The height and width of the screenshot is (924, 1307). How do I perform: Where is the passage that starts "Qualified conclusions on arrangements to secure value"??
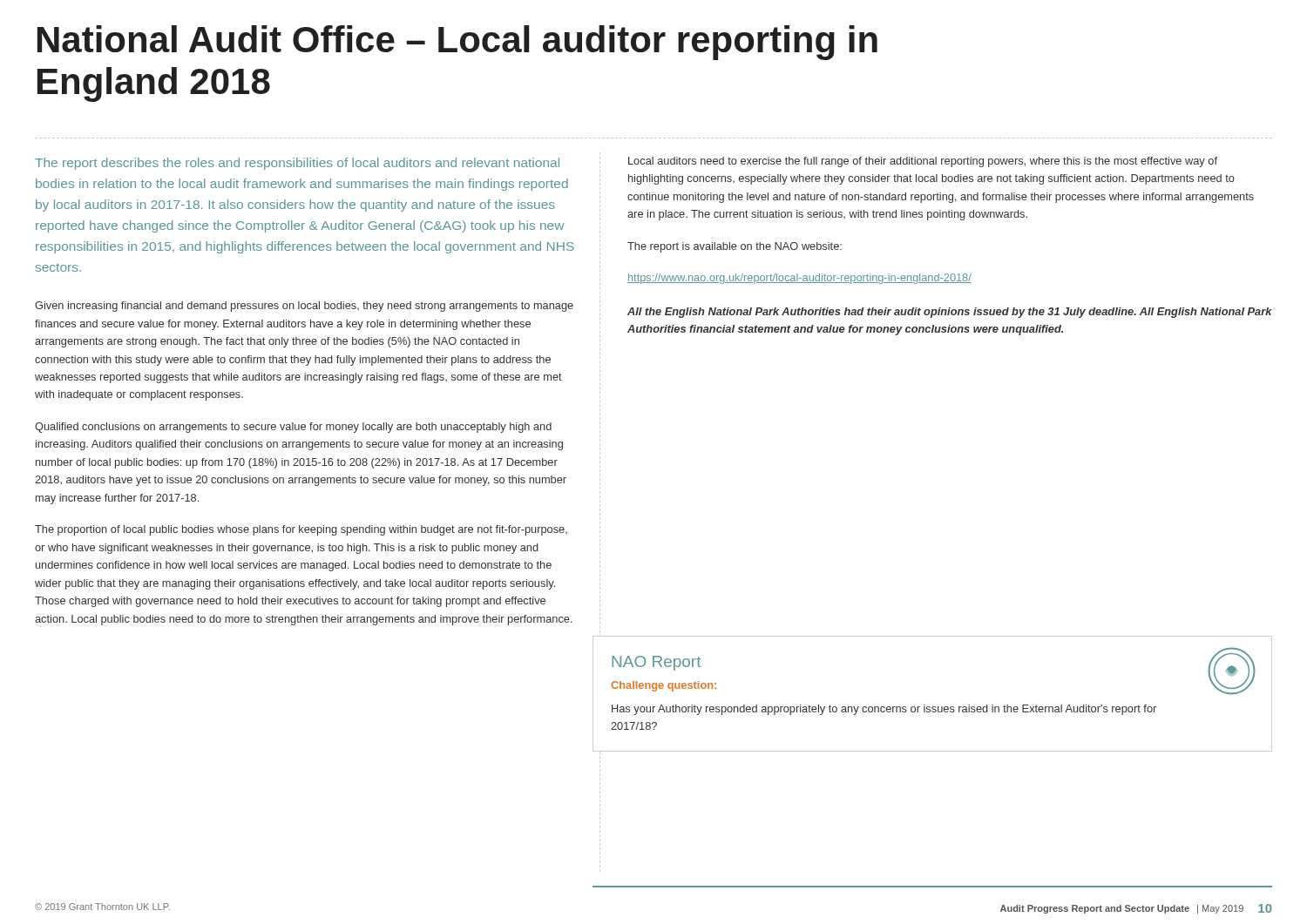coord(301,462)
